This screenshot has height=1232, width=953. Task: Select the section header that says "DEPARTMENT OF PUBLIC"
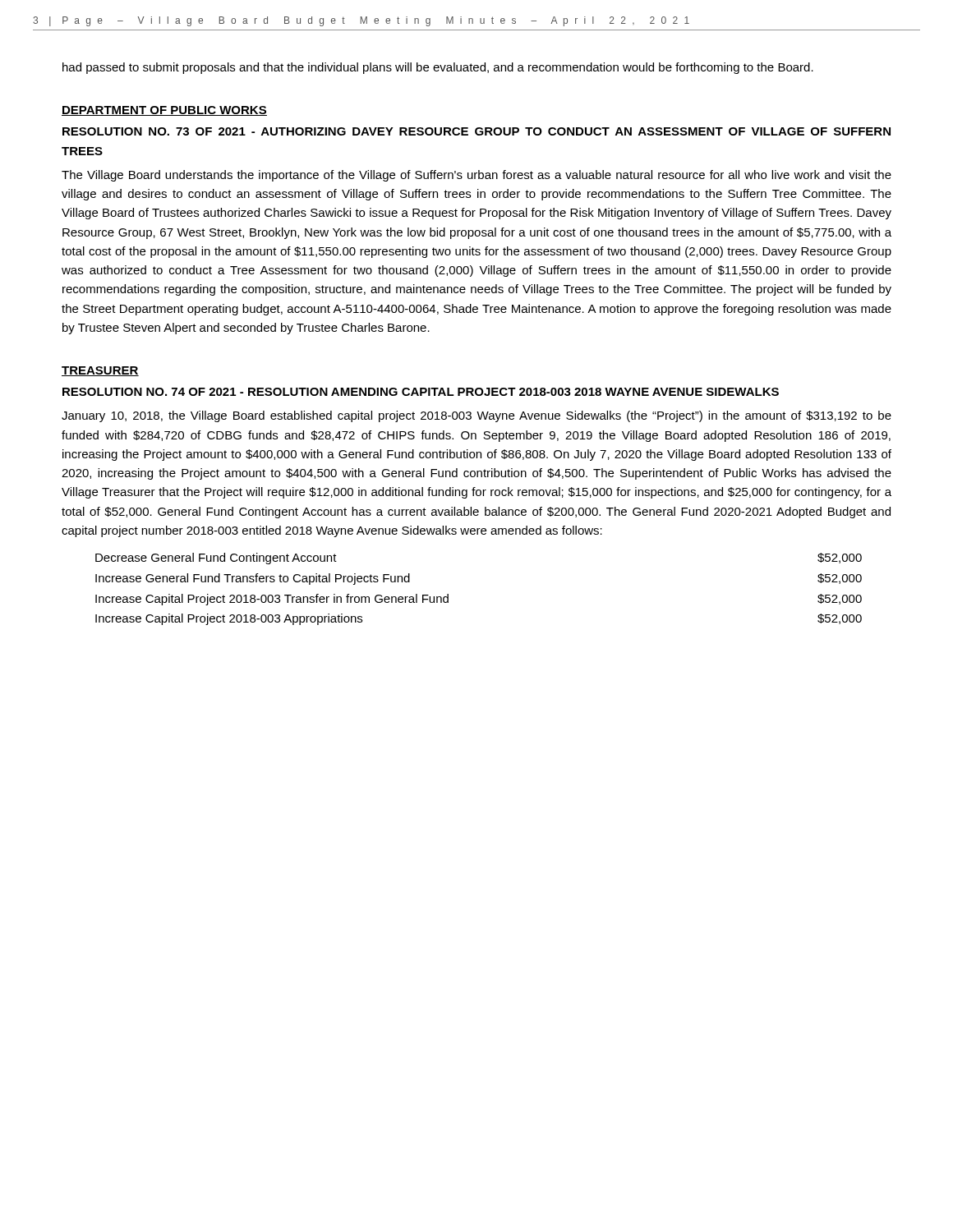coord(164,110)
